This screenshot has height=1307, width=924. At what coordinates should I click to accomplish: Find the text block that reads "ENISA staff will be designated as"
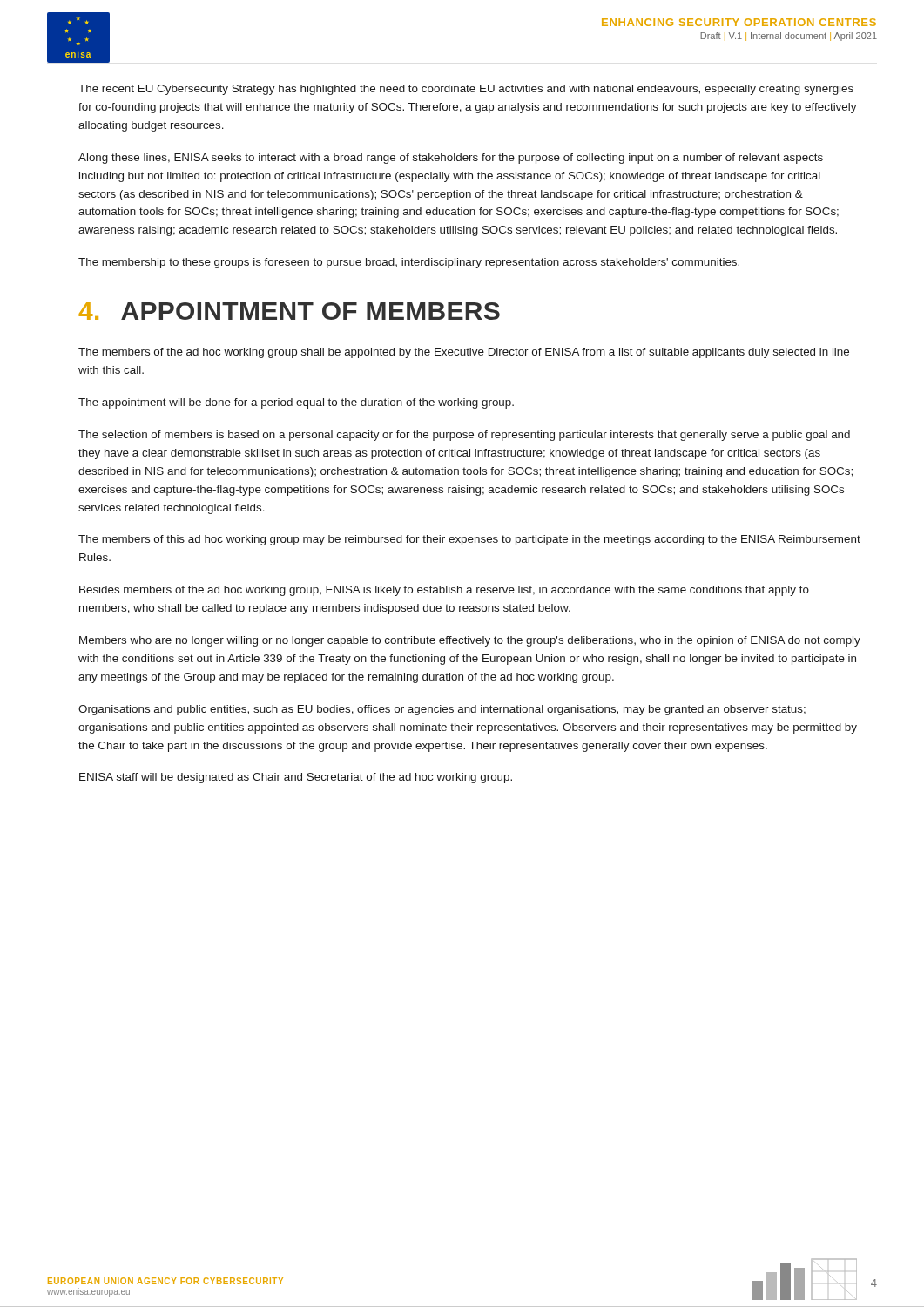tap(296, 777)
